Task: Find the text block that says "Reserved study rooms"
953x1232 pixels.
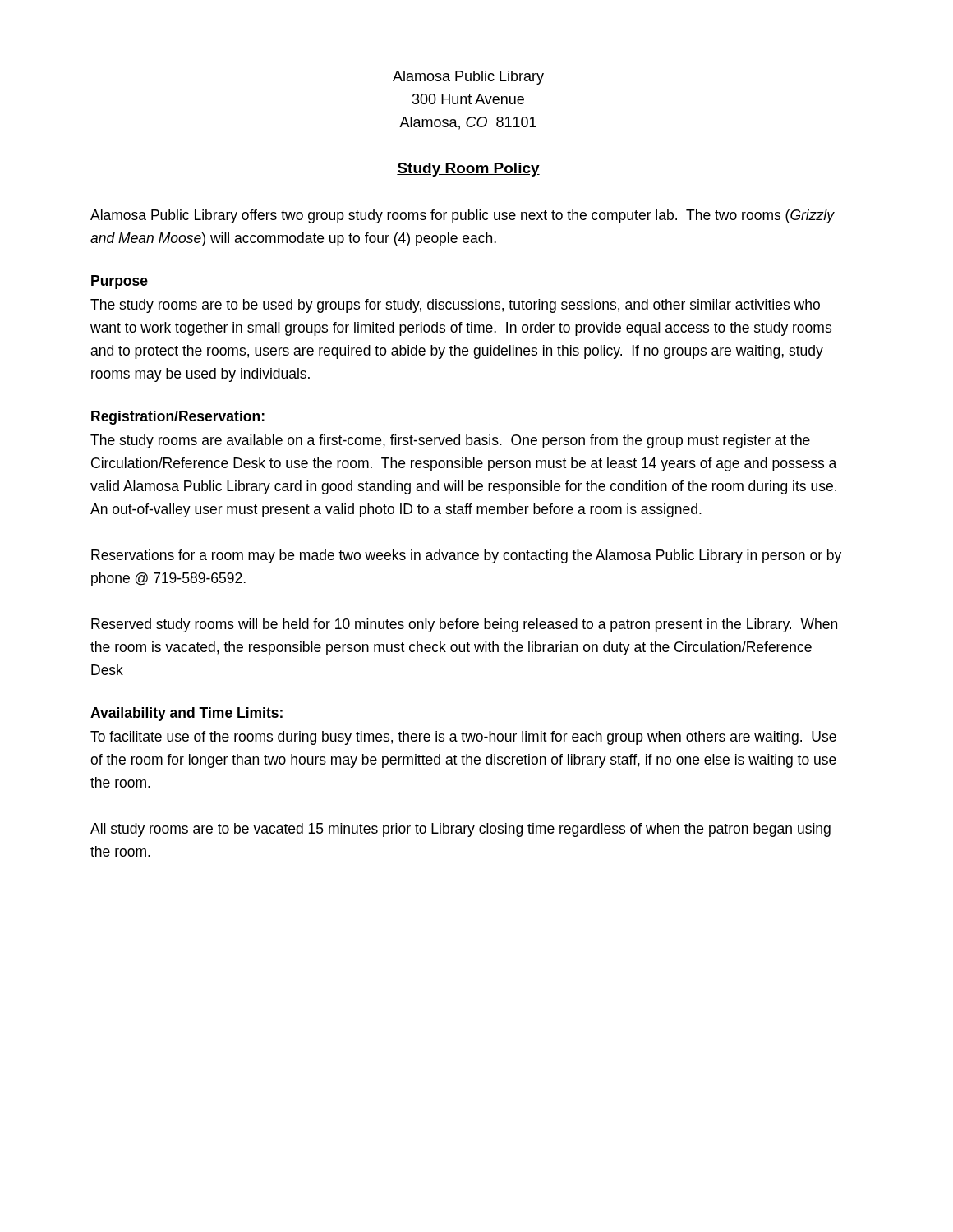Action: (464, 647)
